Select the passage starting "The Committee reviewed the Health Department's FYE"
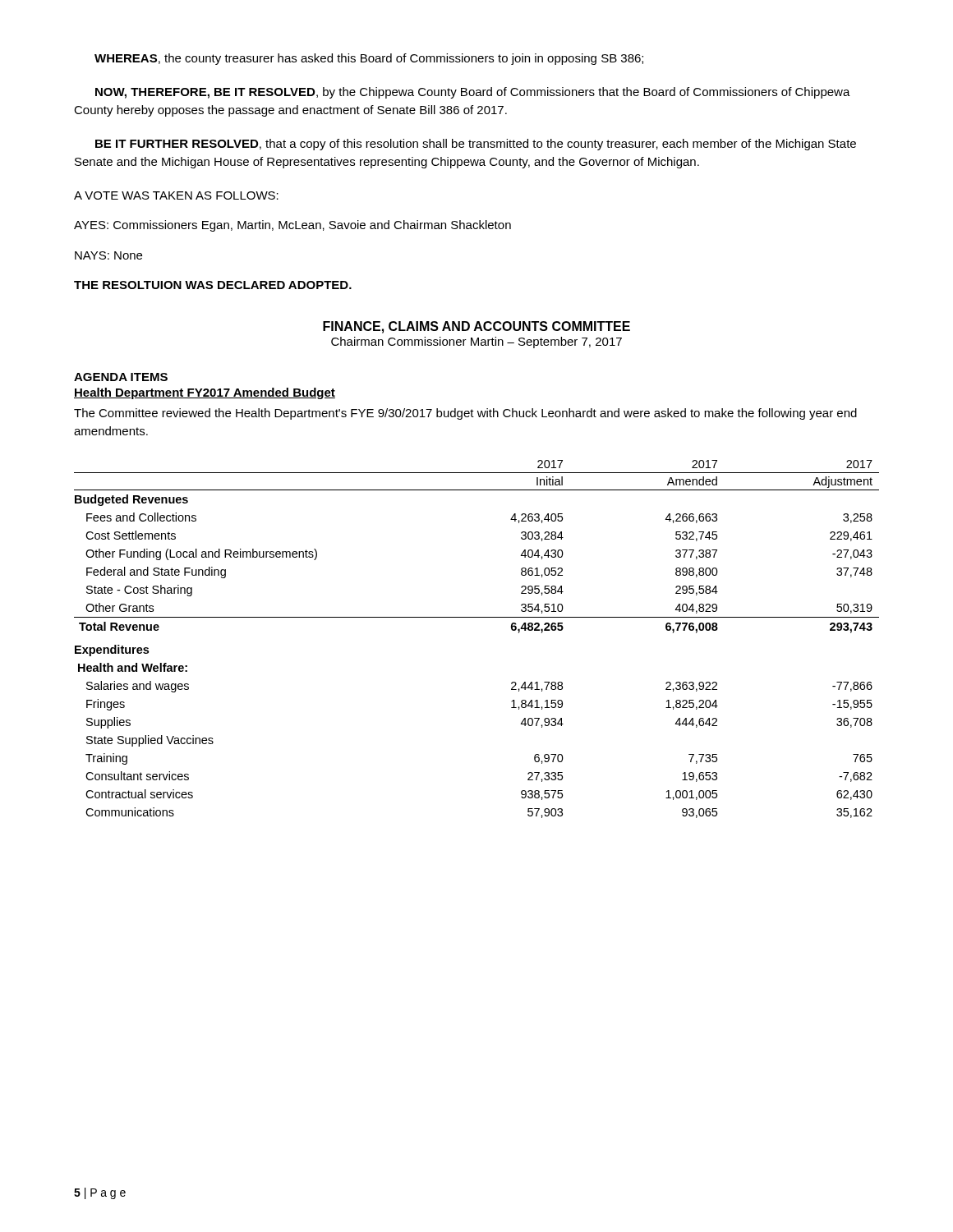The height and width of the screenshot is (1232, 953). pos(466,422)
